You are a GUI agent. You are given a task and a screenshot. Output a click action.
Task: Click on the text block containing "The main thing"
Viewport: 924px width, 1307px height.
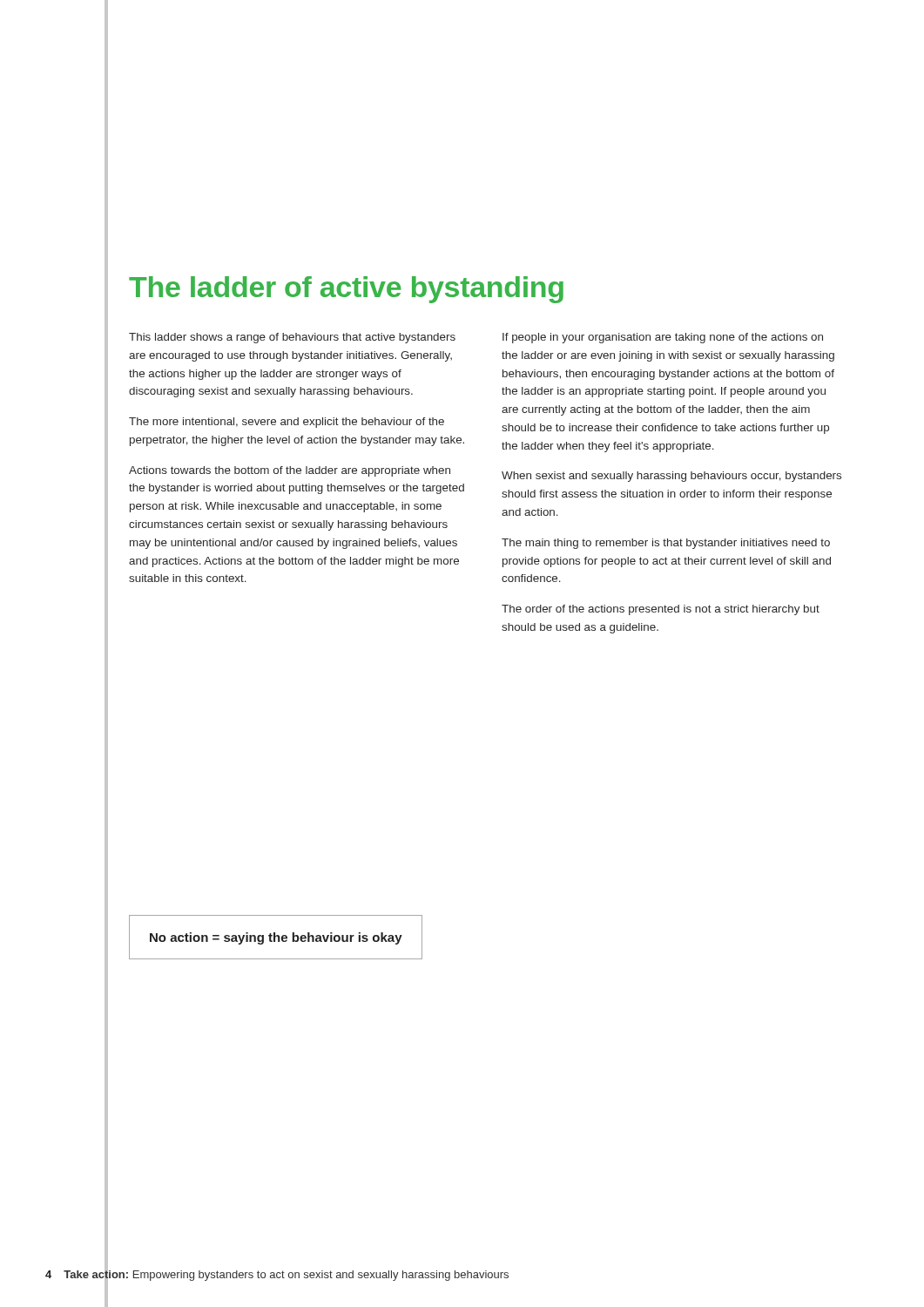(x=672, y=561)
